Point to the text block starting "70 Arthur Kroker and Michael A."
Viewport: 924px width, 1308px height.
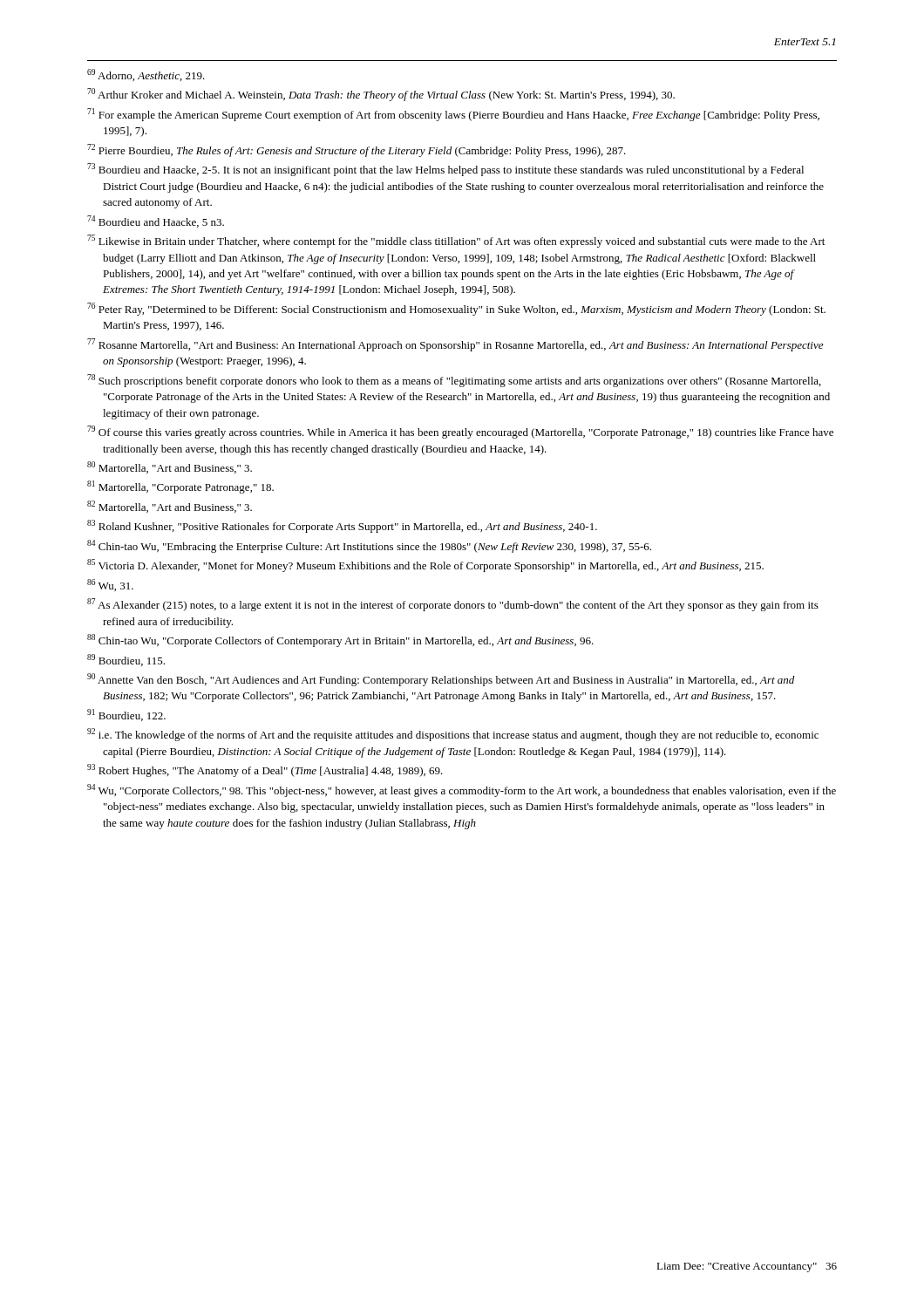[x=381, y=95]
